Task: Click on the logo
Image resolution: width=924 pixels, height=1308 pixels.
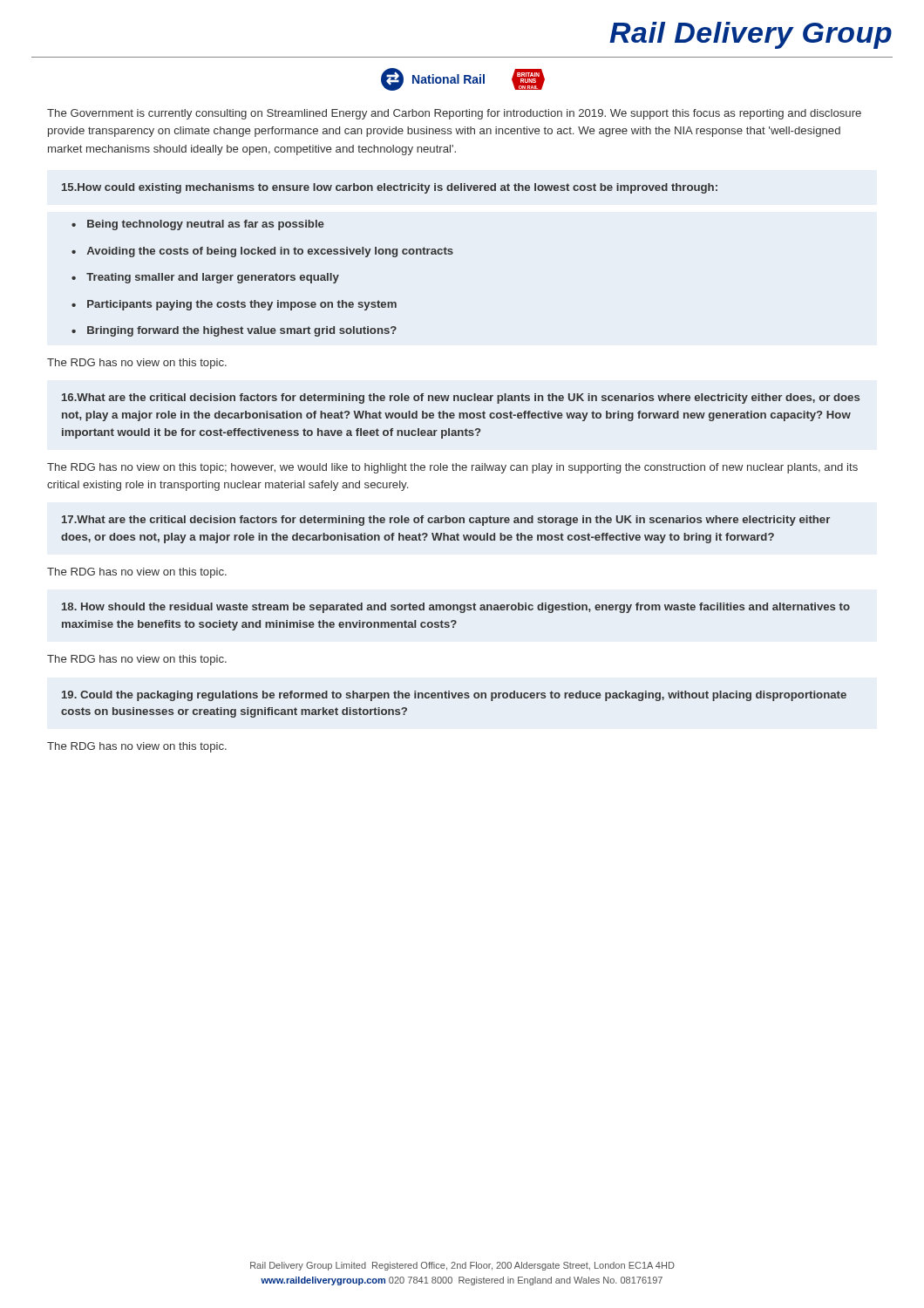Action: 462,79
